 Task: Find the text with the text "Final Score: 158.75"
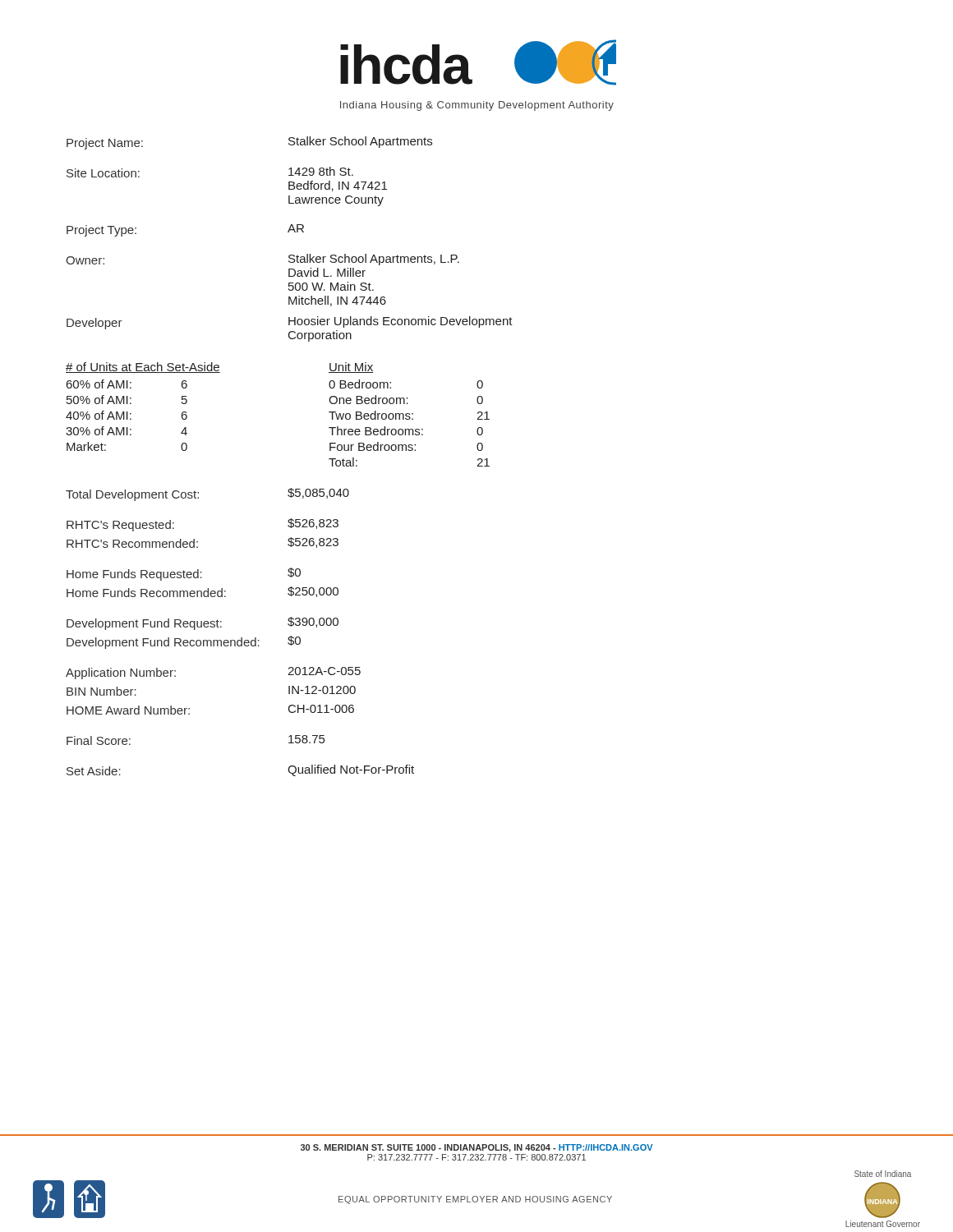pyautogui.click(x=100, y=740)
